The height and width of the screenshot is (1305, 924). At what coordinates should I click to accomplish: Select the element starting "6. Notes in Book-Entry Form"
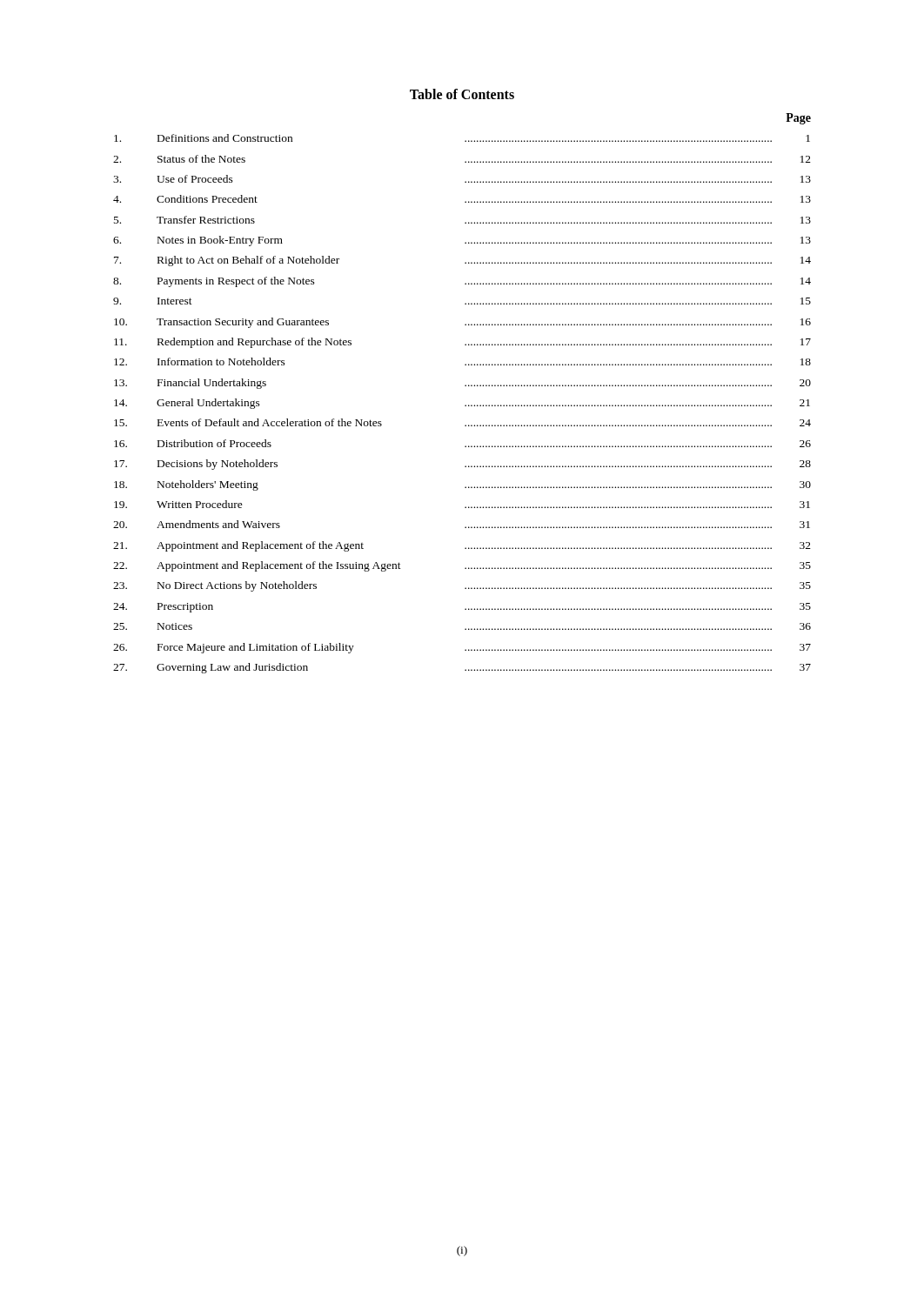(x=462, y=241)
